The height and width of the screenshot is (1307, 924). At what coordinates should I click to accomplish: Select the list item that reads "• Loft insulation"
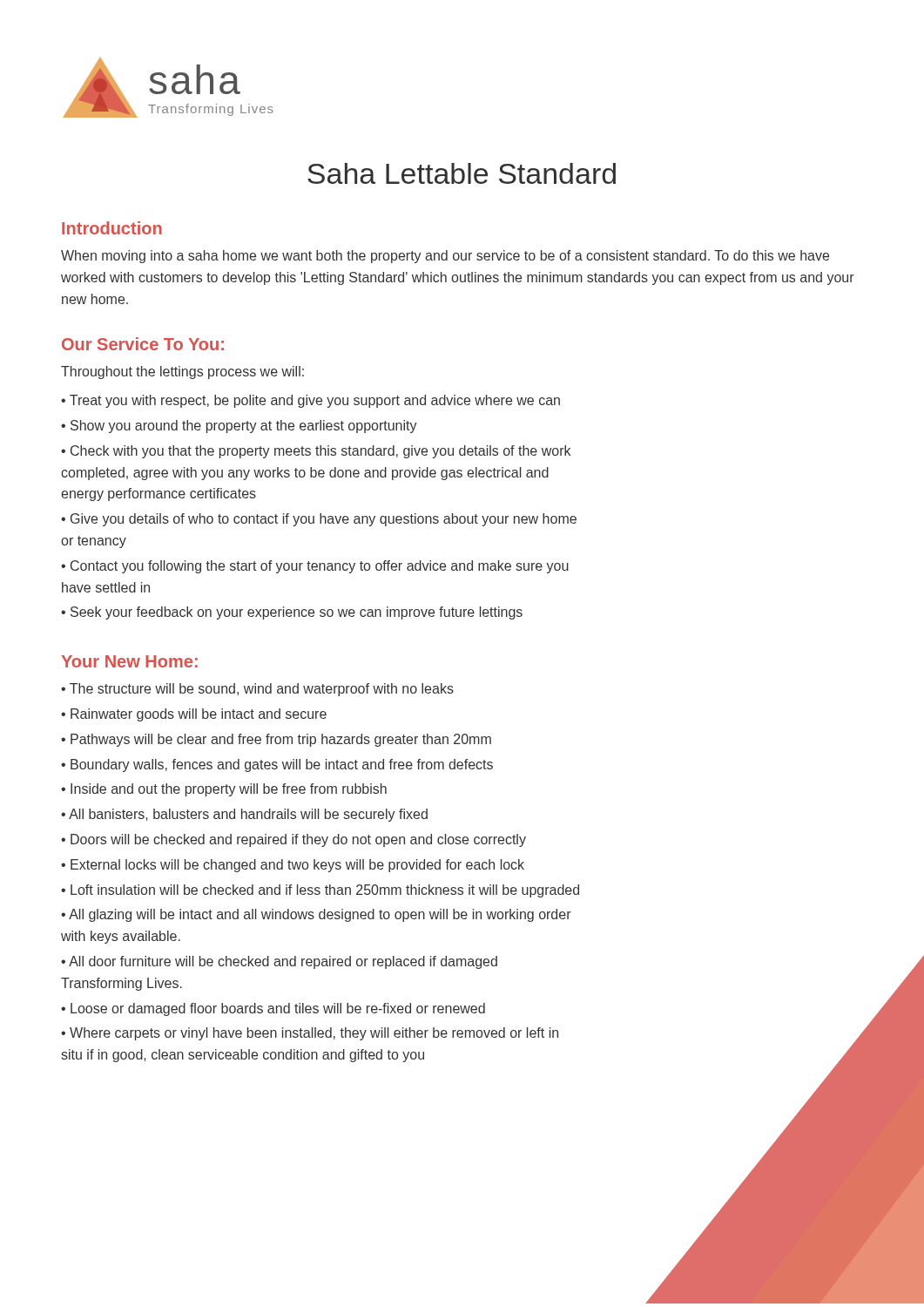click(321, 890)
